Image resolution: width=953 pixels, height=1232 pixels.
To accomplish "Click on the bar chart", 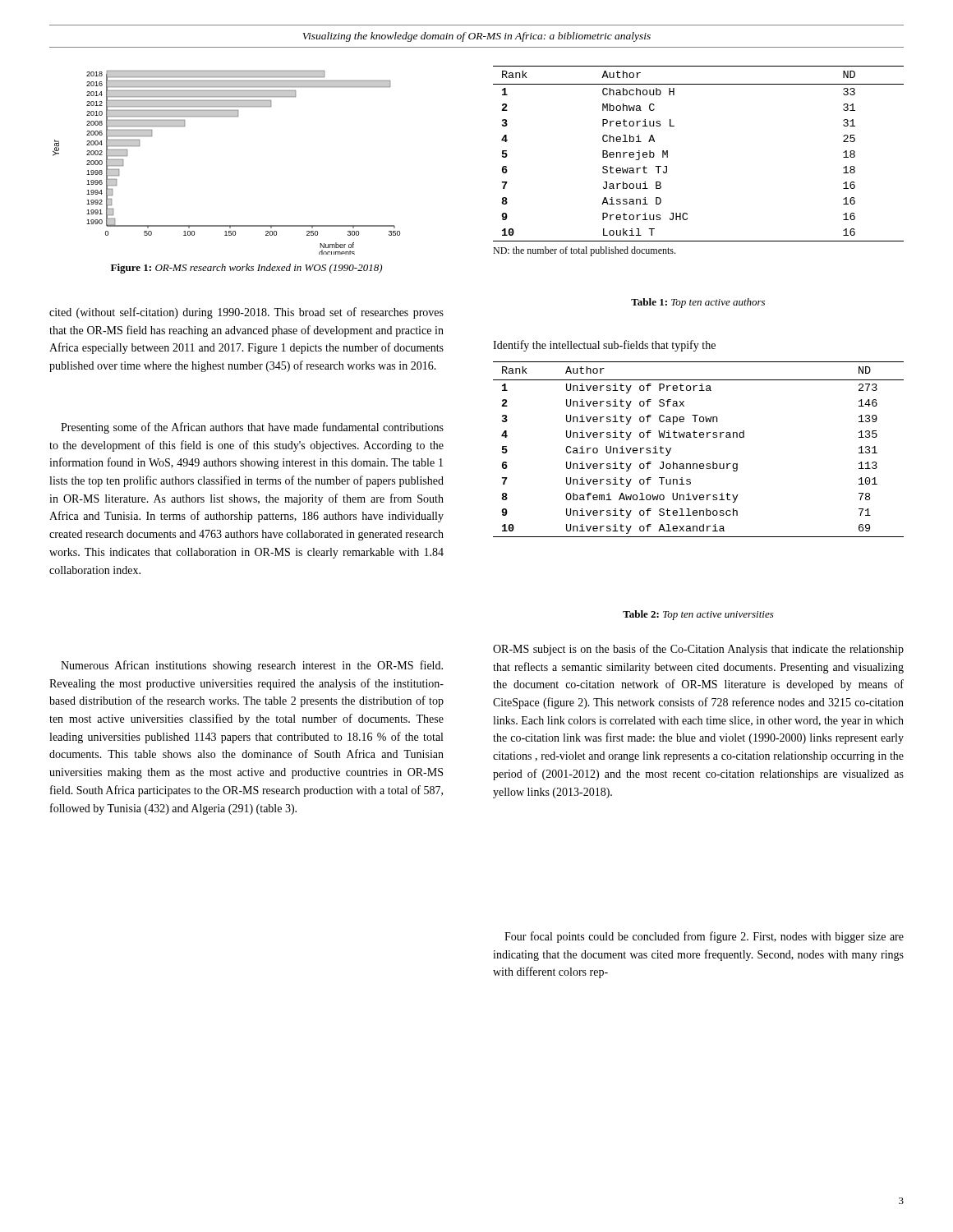I will click(246, 162).
